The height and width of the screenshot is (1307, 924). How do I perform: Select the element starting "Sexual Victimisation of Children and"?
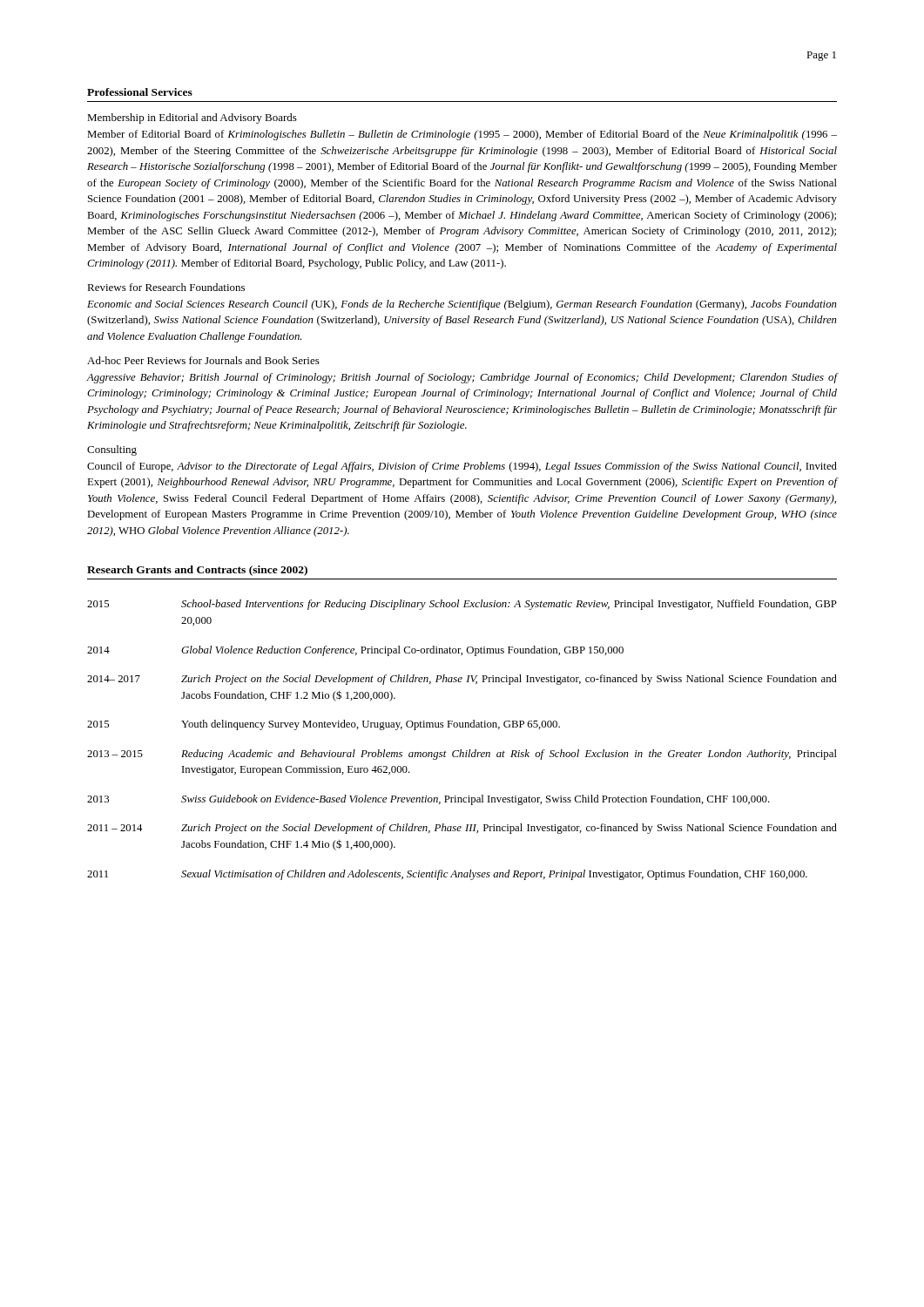[x=494, y=874]
